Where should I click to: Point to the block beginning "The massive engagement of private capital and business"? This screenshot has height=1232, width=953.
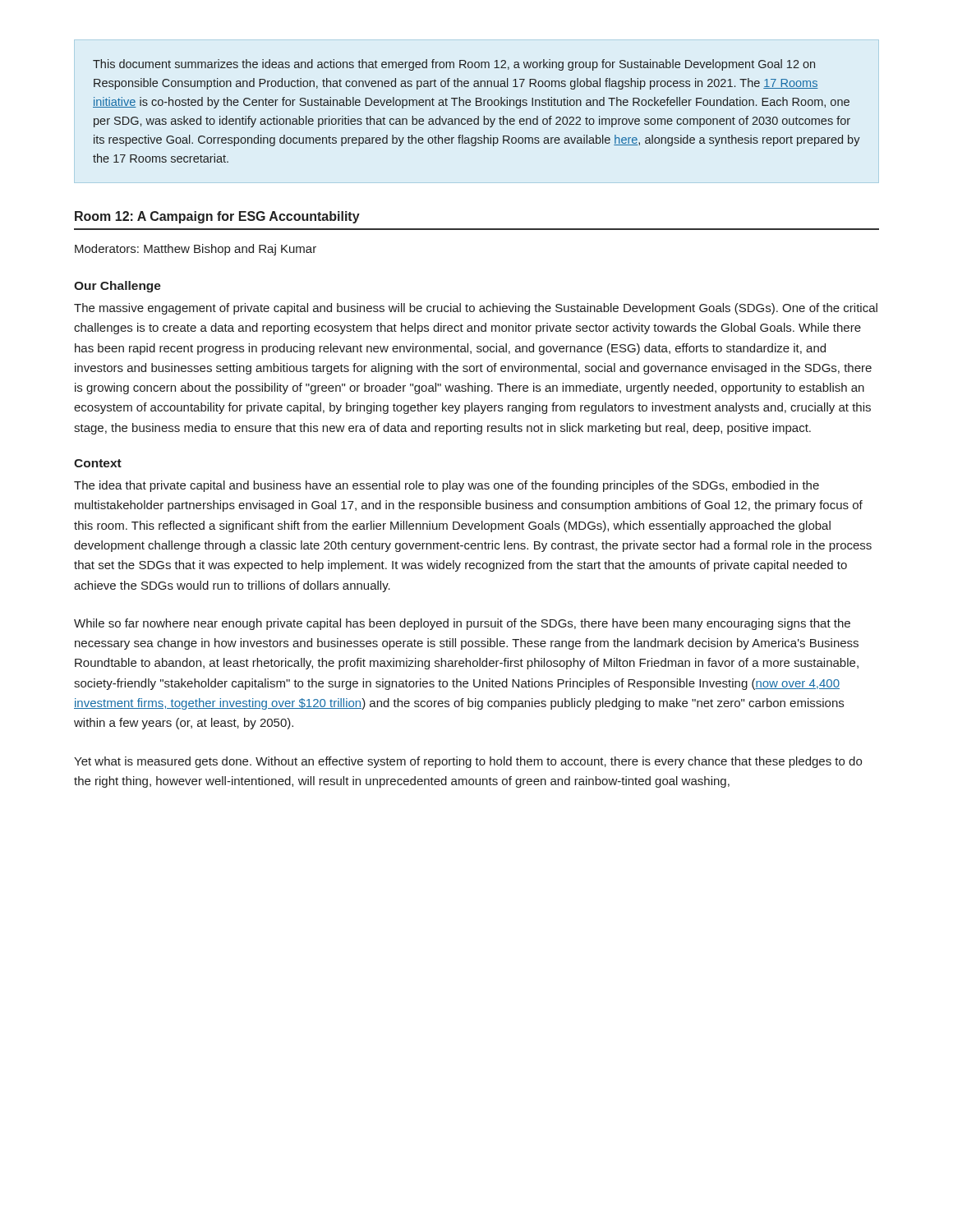tap(476, 367)
